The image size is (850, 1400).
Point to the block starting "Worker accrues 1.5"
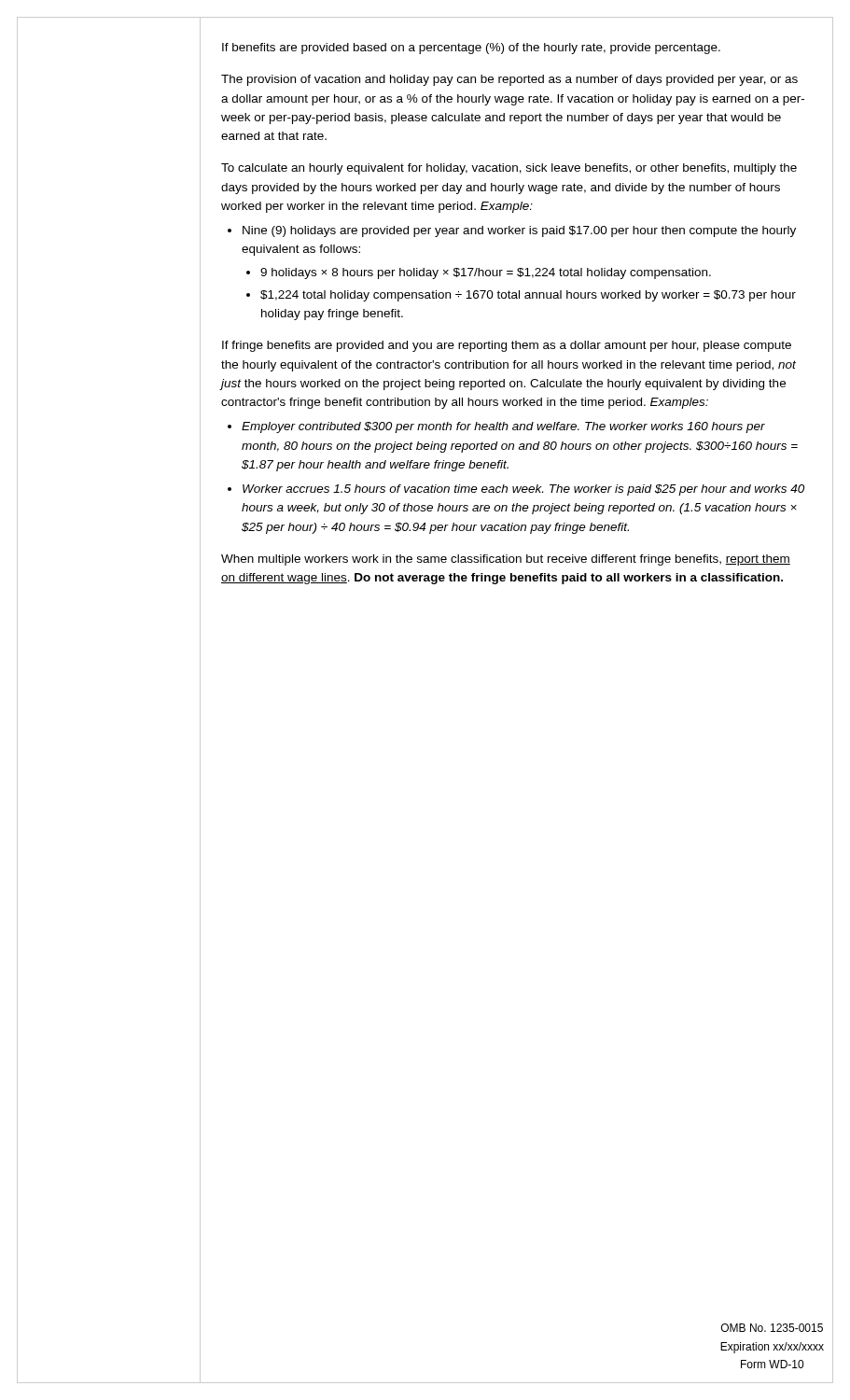click(523, 507)
